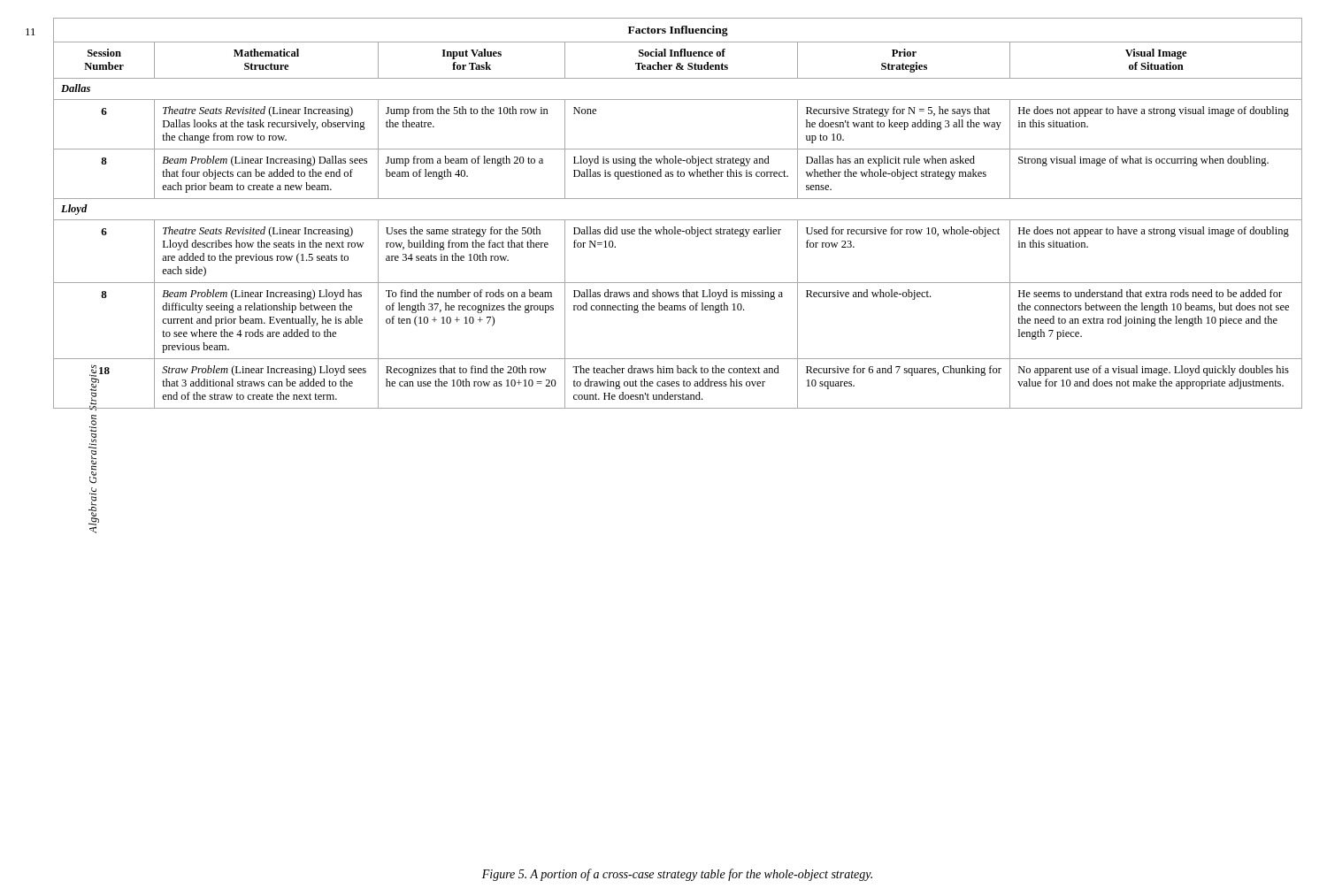Locate the table
Screen dimensions: 896x1327
point(678,213)
